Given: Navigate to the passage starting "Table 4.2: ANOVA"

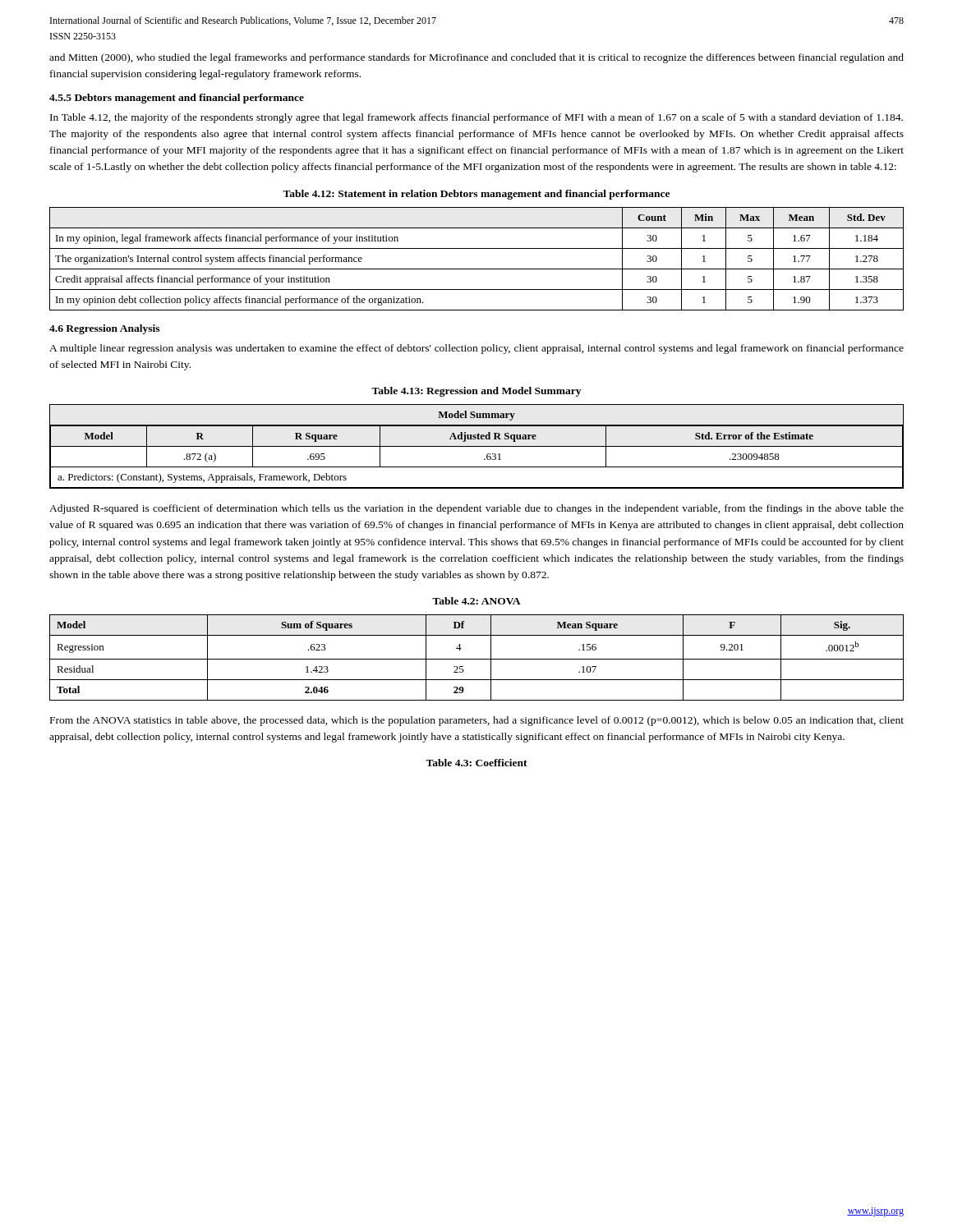Looking at the screenshot, I should (476, 601).
